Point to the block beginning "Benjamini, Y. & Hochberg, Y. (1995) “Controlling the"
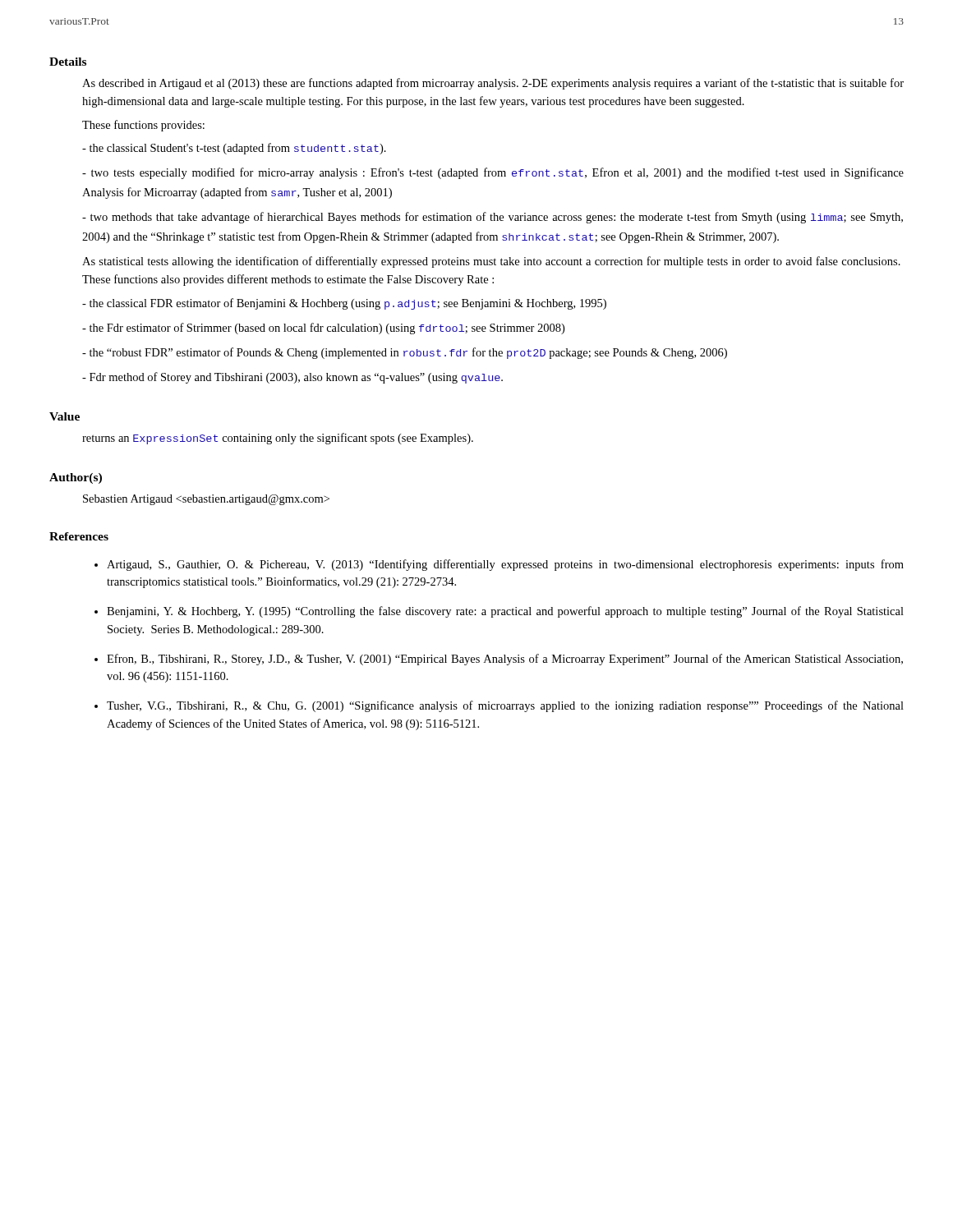The height and width of the screenshot is (1232, 953). (505, 620)
